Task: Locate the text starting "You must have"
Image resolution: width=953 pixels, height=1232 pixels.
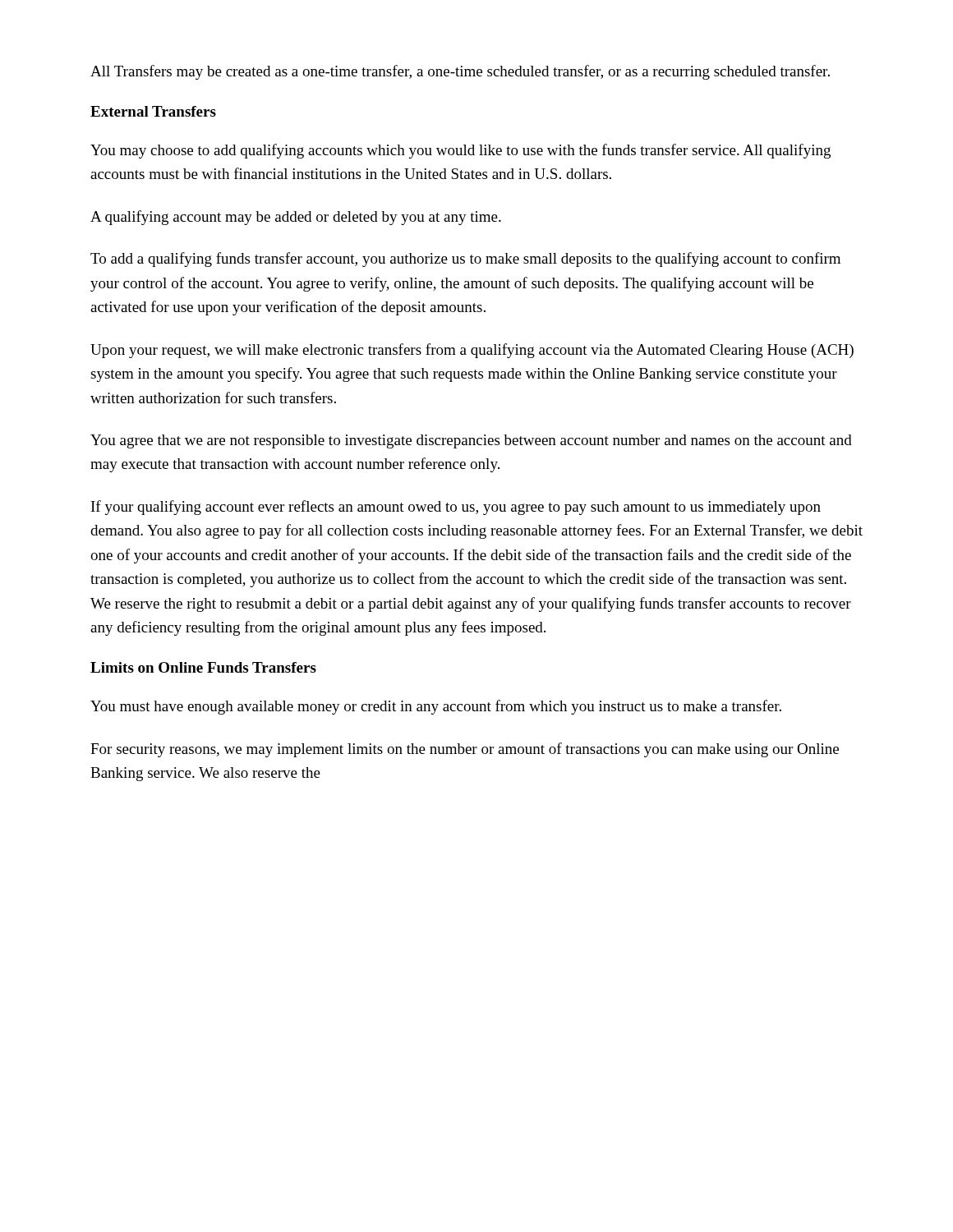Action: [x=436, y=706]
